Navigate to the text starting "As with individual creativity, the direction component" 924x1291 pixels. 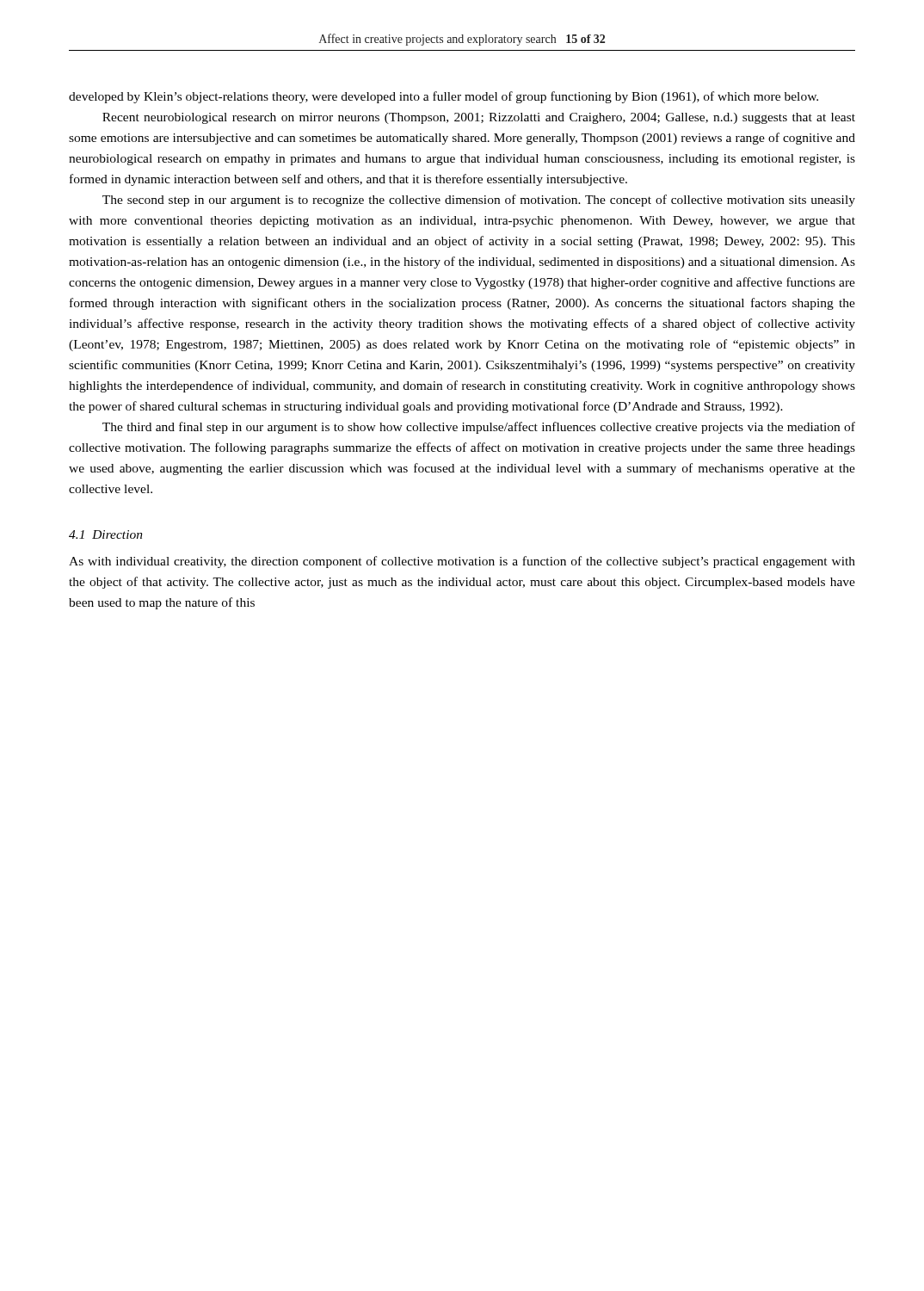coord(462,582)
